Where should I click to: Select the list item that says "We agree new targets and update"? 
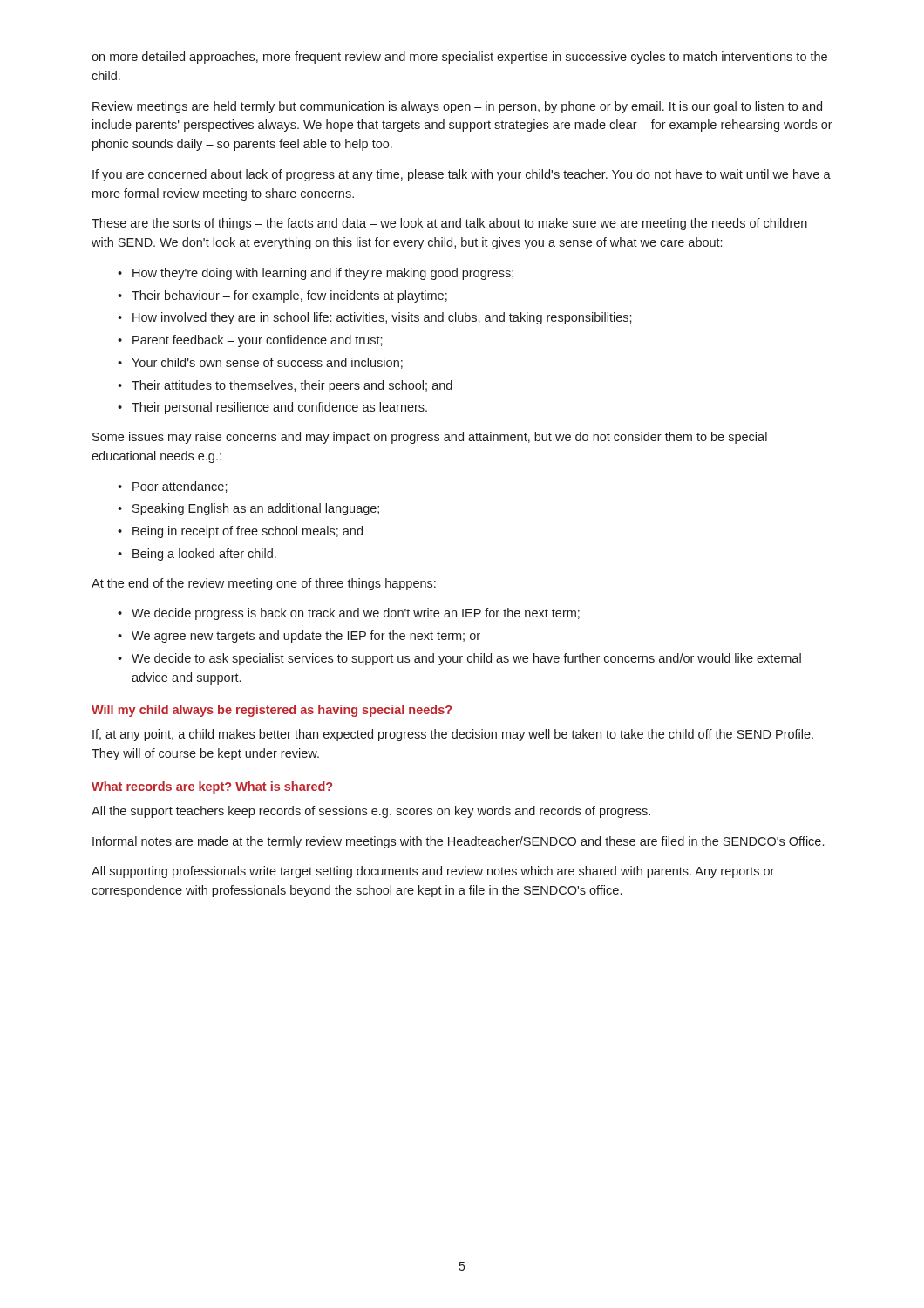(306, 636)
